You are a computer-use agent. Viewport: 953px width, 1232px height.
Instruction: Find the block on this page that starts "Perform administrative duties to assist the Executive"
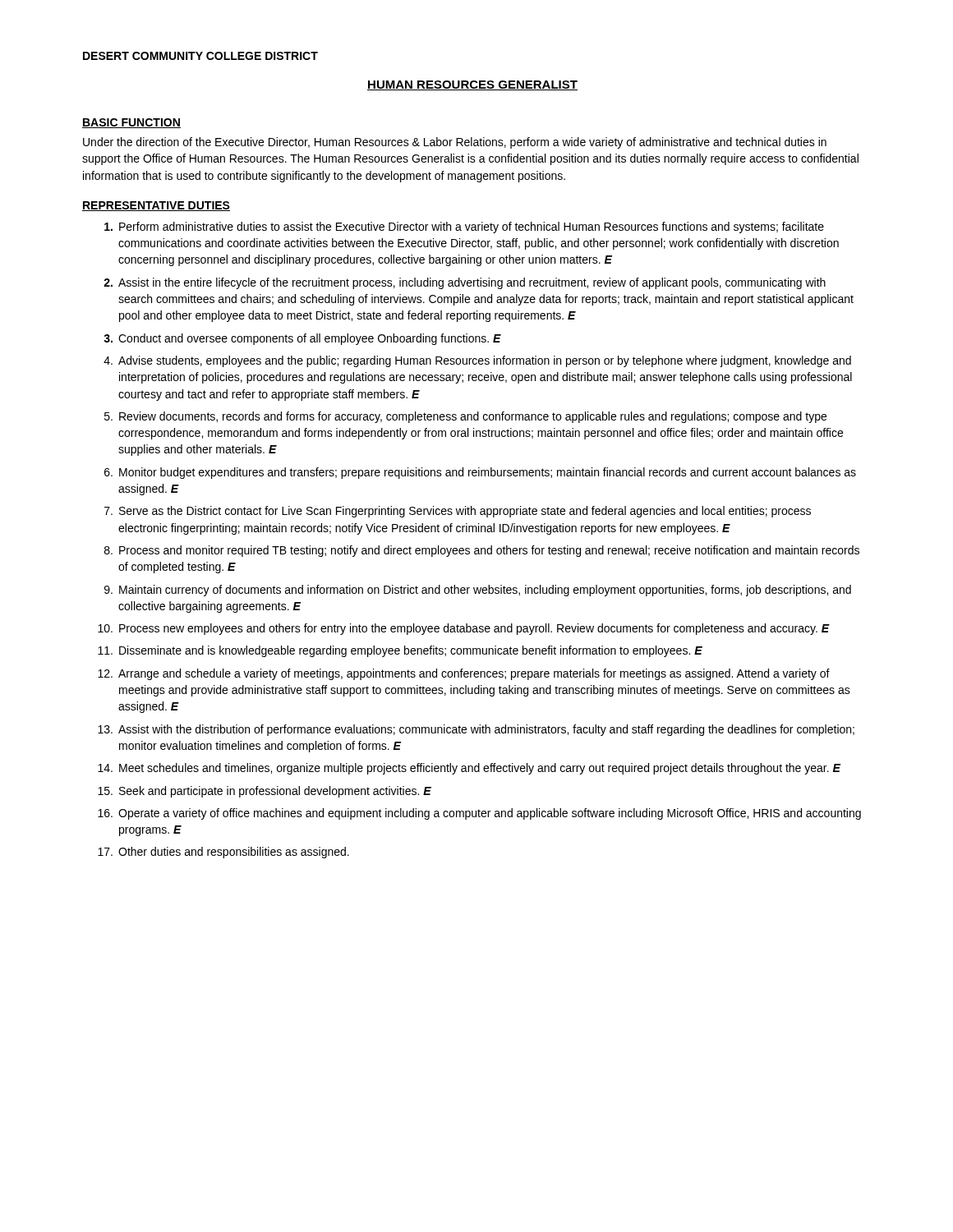(x=472, y=243)
